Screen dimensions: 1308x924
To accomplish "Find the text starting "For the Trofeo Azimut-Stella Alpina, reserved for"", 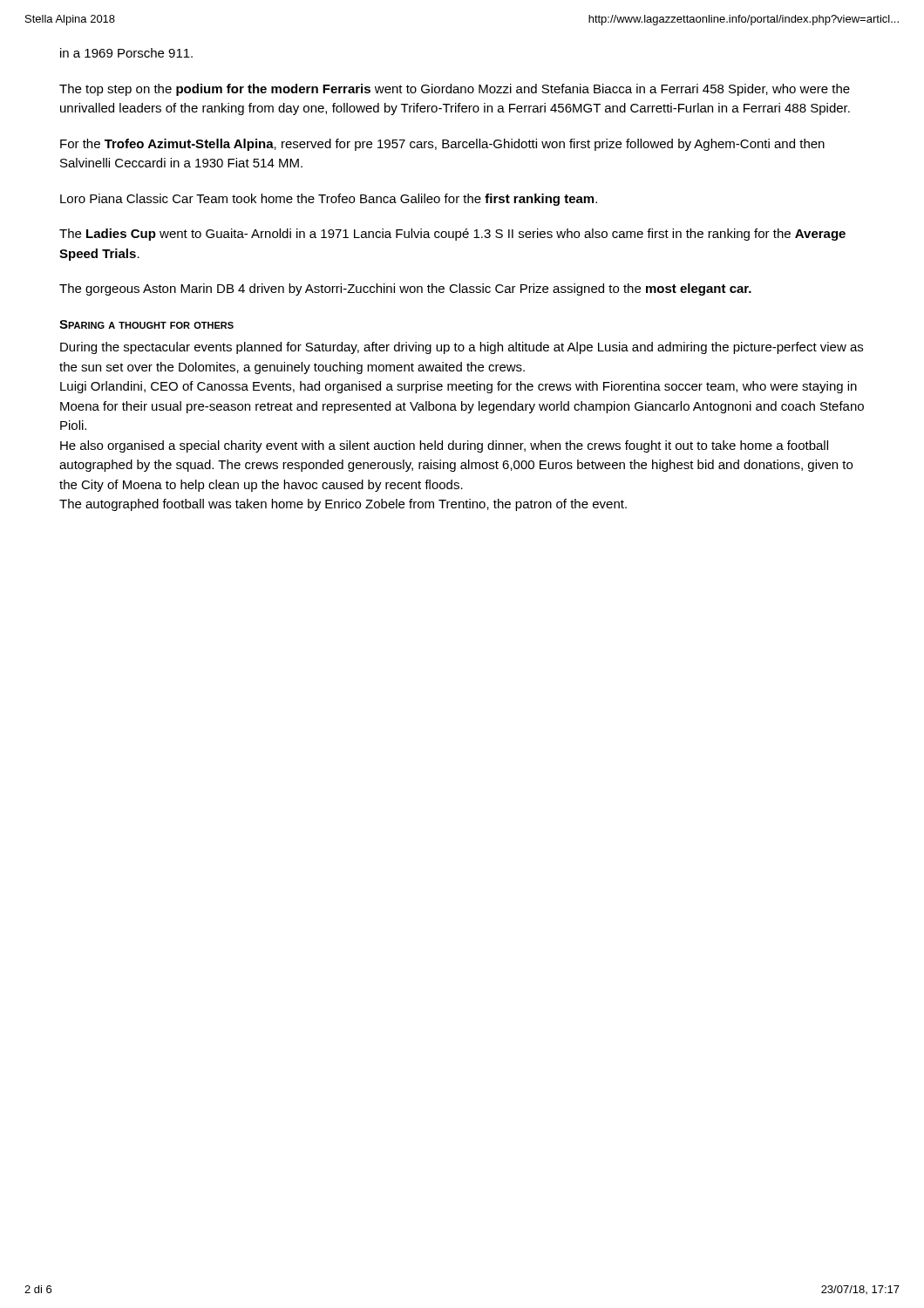I will 442,153.
